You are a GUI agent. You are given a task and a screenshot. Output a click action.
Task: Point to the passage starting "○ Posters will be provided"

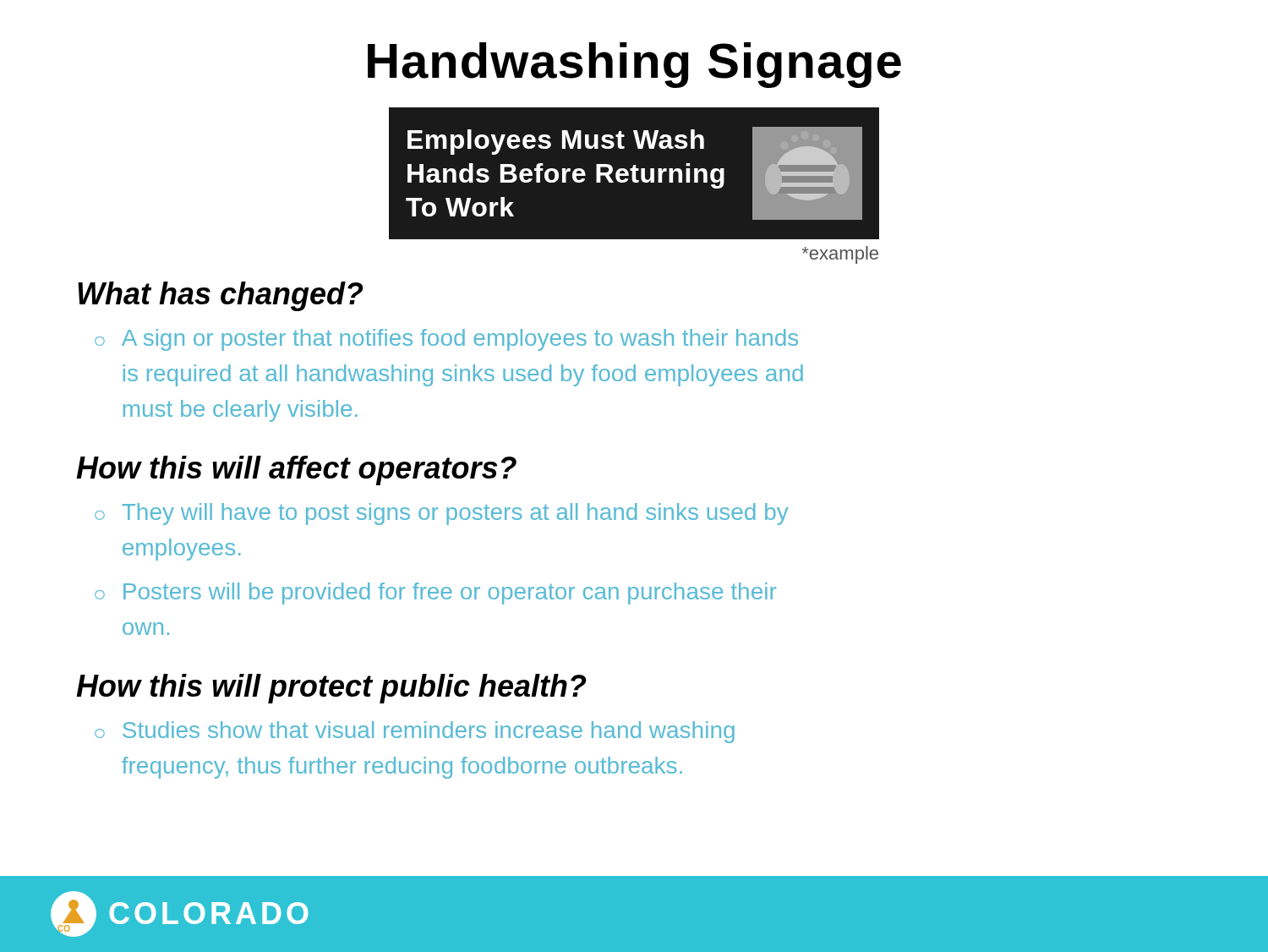pyautogui.click(x=435, y=610)
